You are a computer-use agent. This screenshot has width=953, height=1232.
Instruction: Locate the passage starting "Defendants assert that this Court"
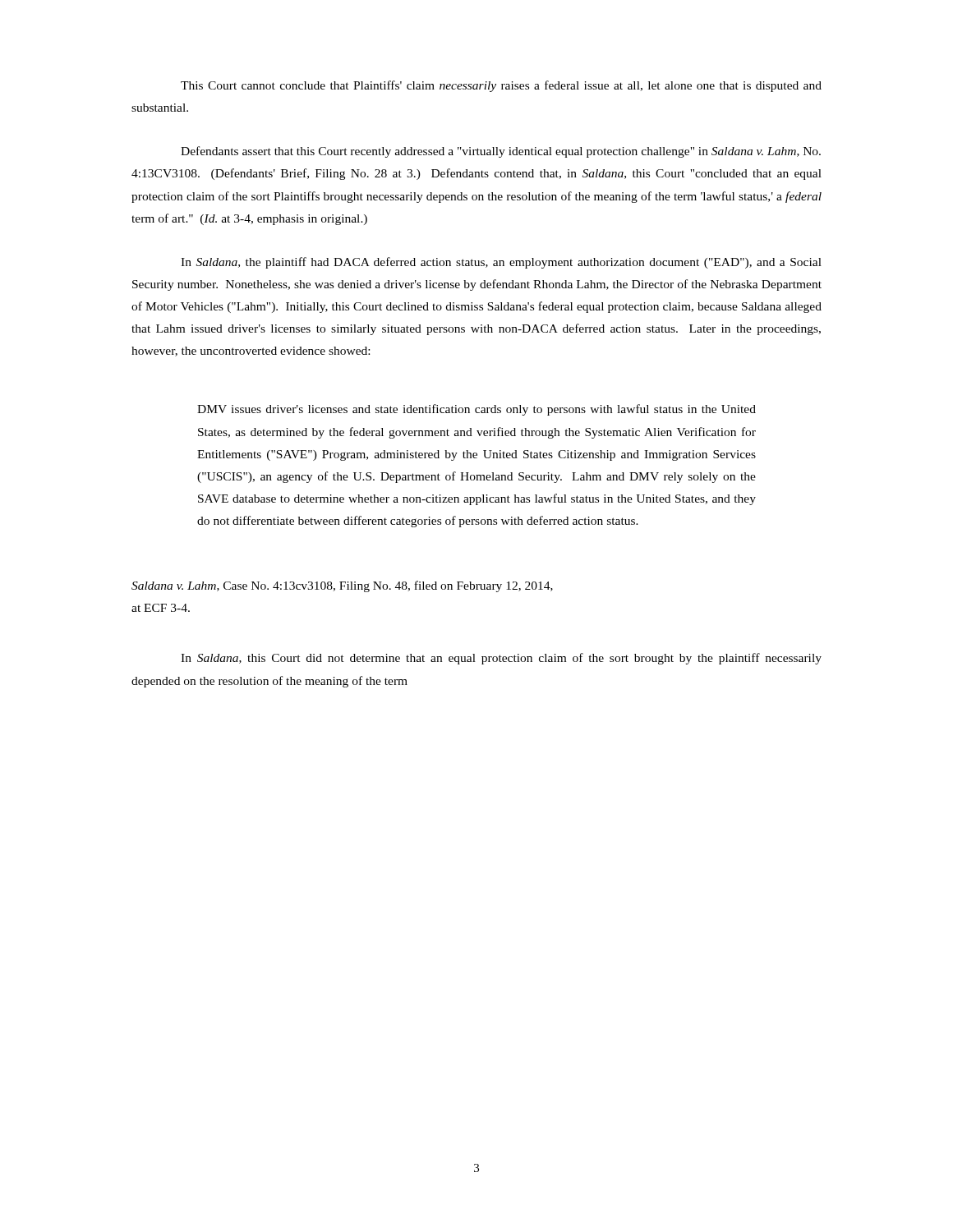(476, 184)
